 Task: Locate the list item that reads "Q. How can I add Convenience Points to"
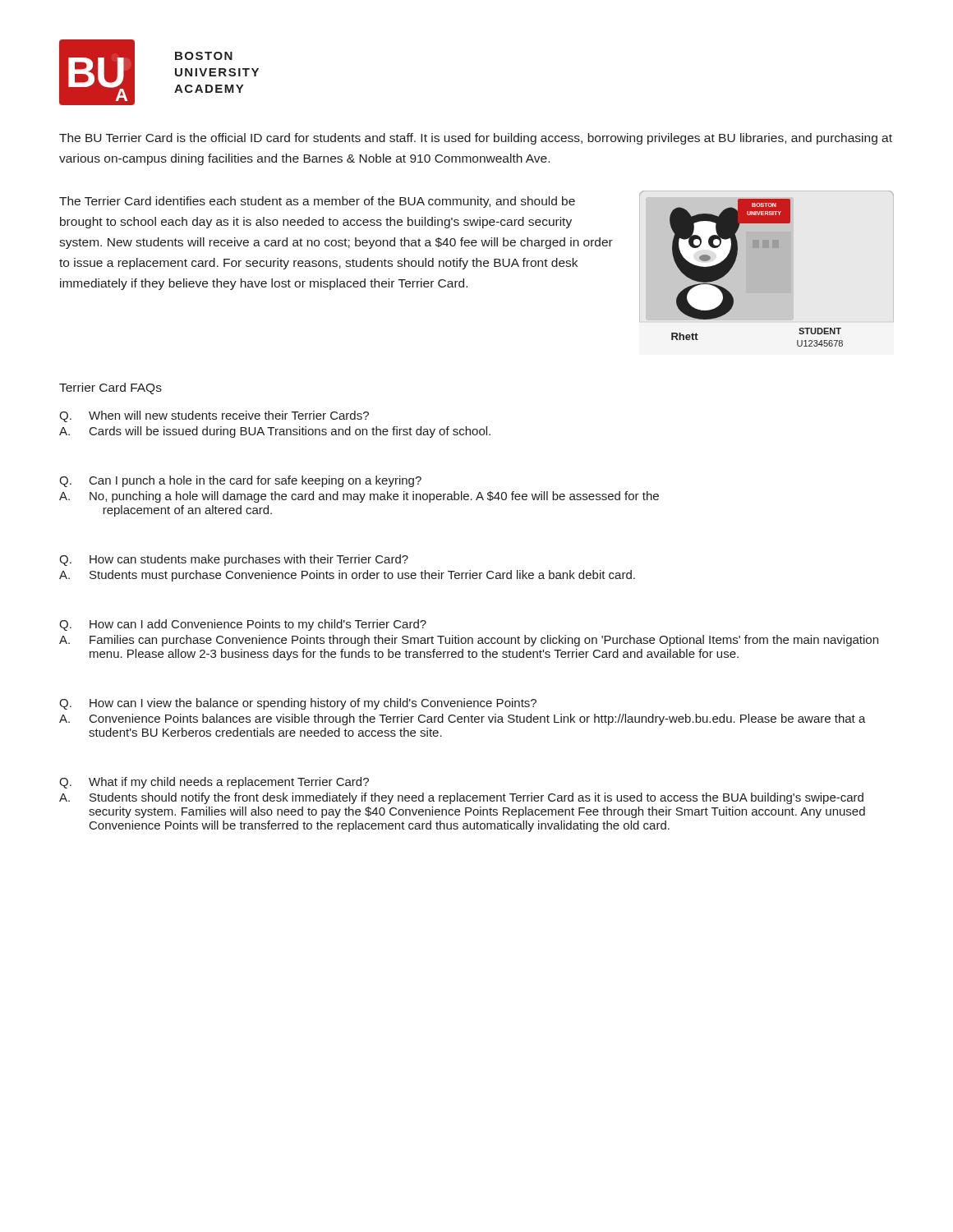pos(243,625)
